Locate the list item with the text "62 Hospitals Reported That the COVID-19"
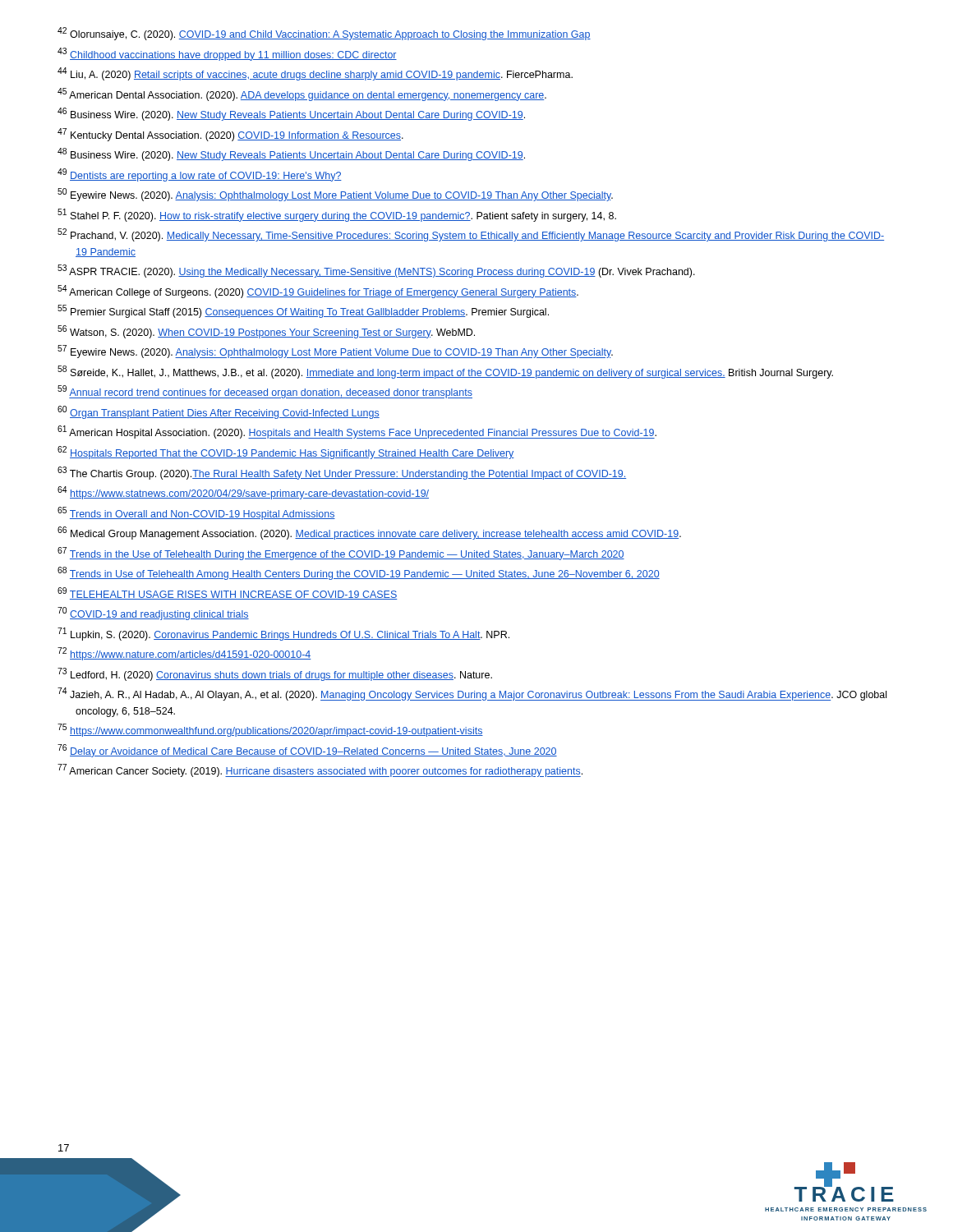Viewport: 953px width, 1232px height. (286, 452)
